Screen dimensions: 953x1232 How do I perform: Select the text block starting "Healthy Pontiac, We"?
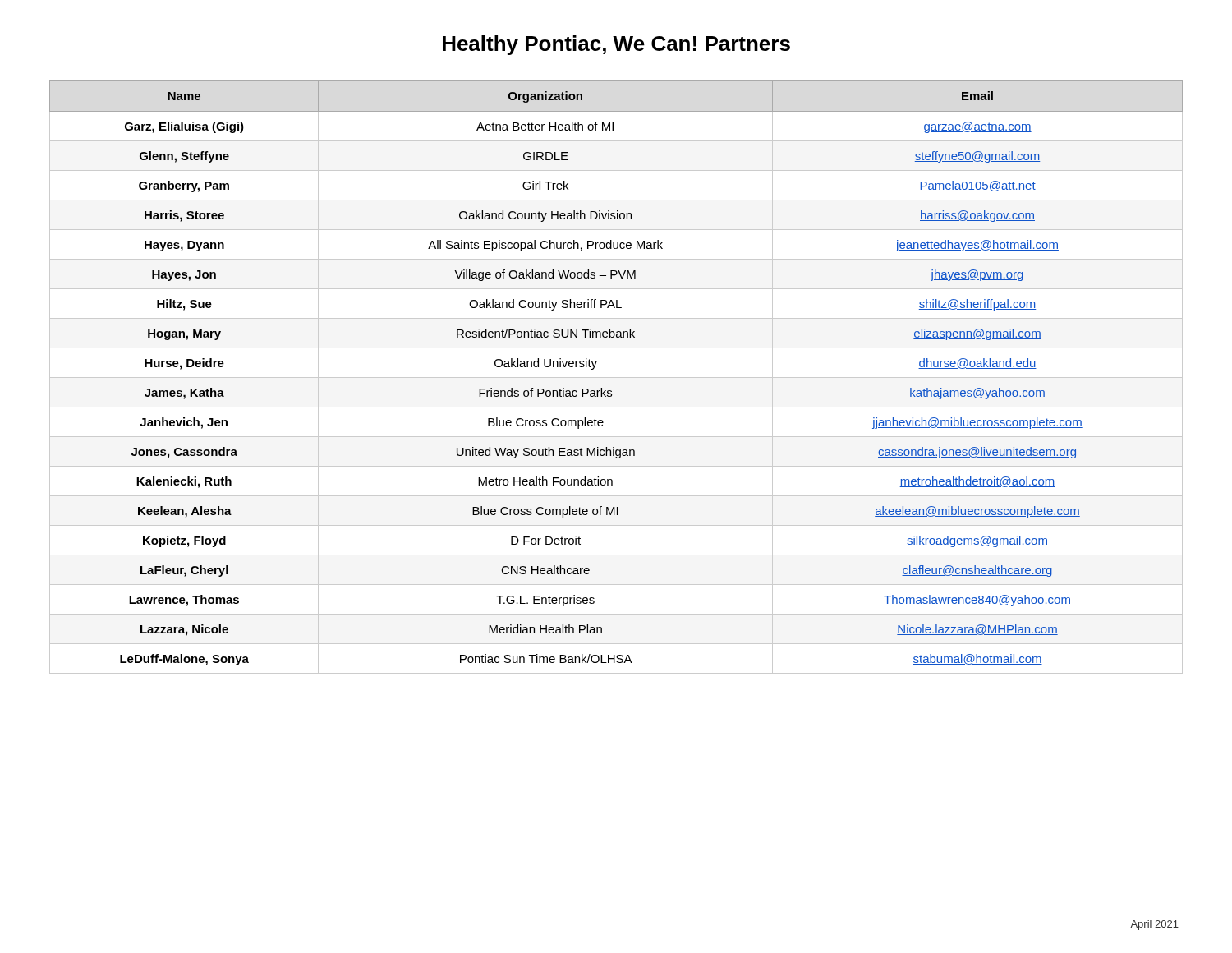(616, 44)
